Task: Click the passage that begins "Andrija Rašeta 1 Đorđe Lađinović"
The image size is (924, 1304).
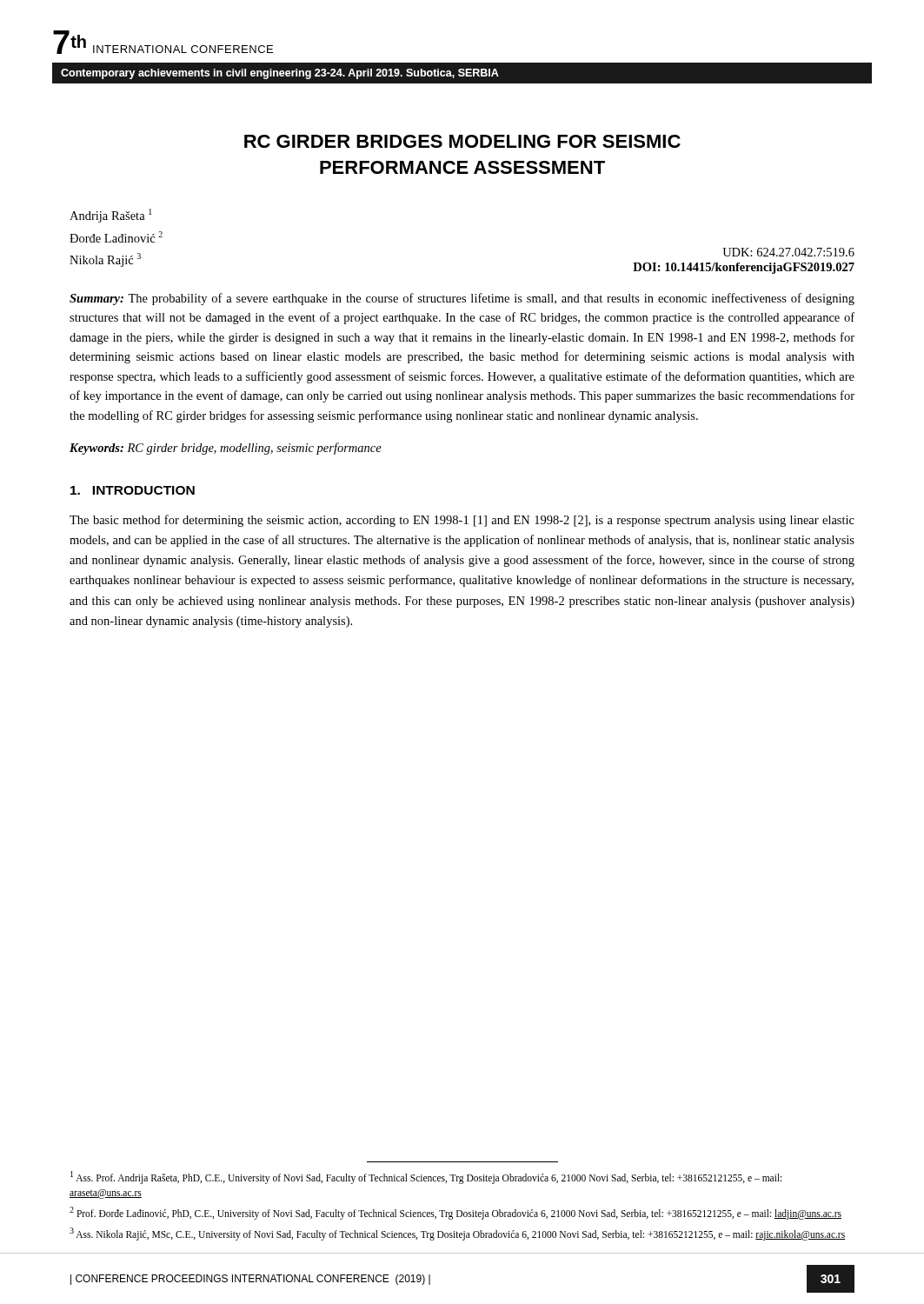Action: pos(116,238)
